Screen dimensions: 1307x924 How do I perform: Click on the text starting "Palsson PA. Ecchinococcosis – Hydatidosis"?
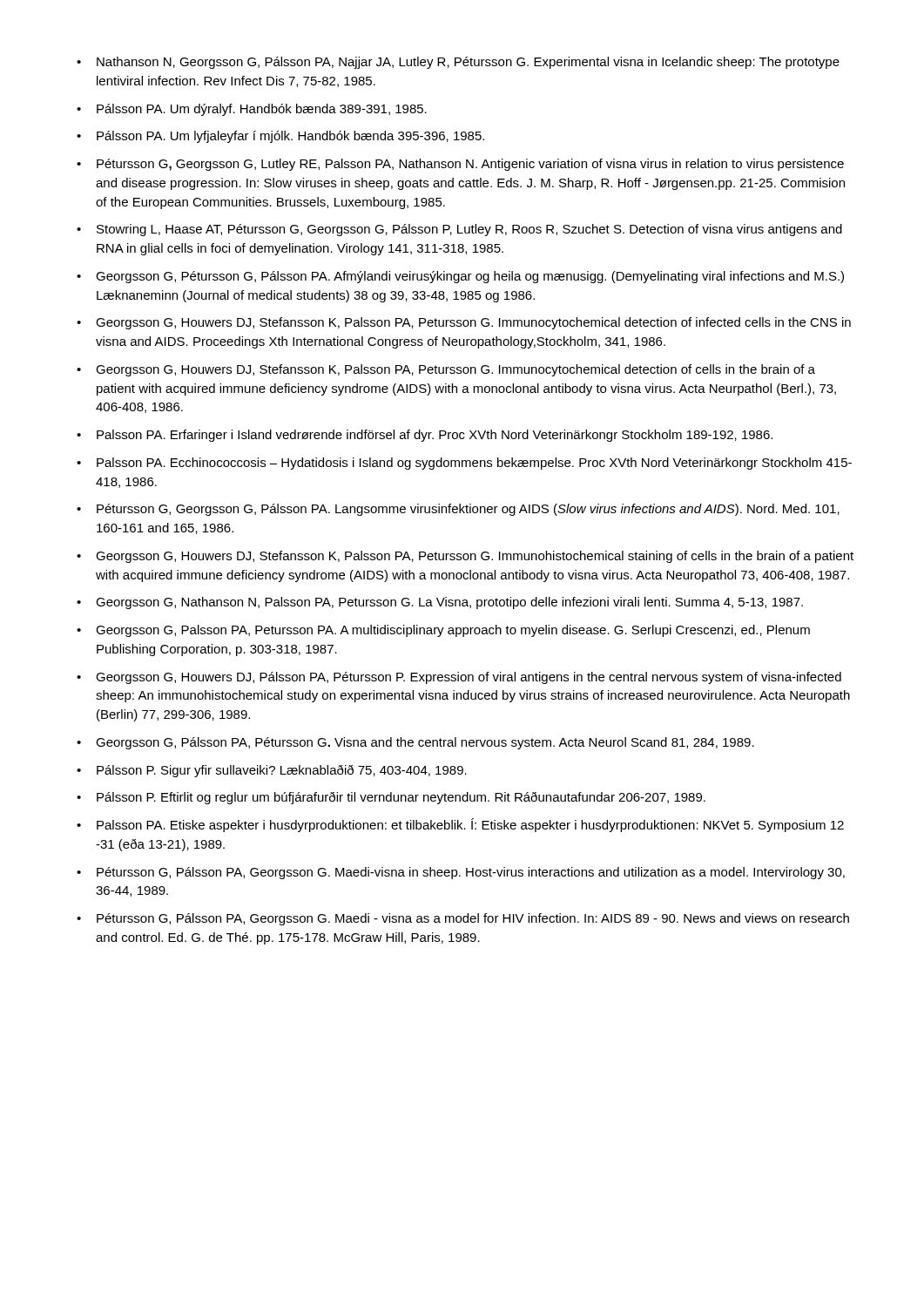pos(474,472)
